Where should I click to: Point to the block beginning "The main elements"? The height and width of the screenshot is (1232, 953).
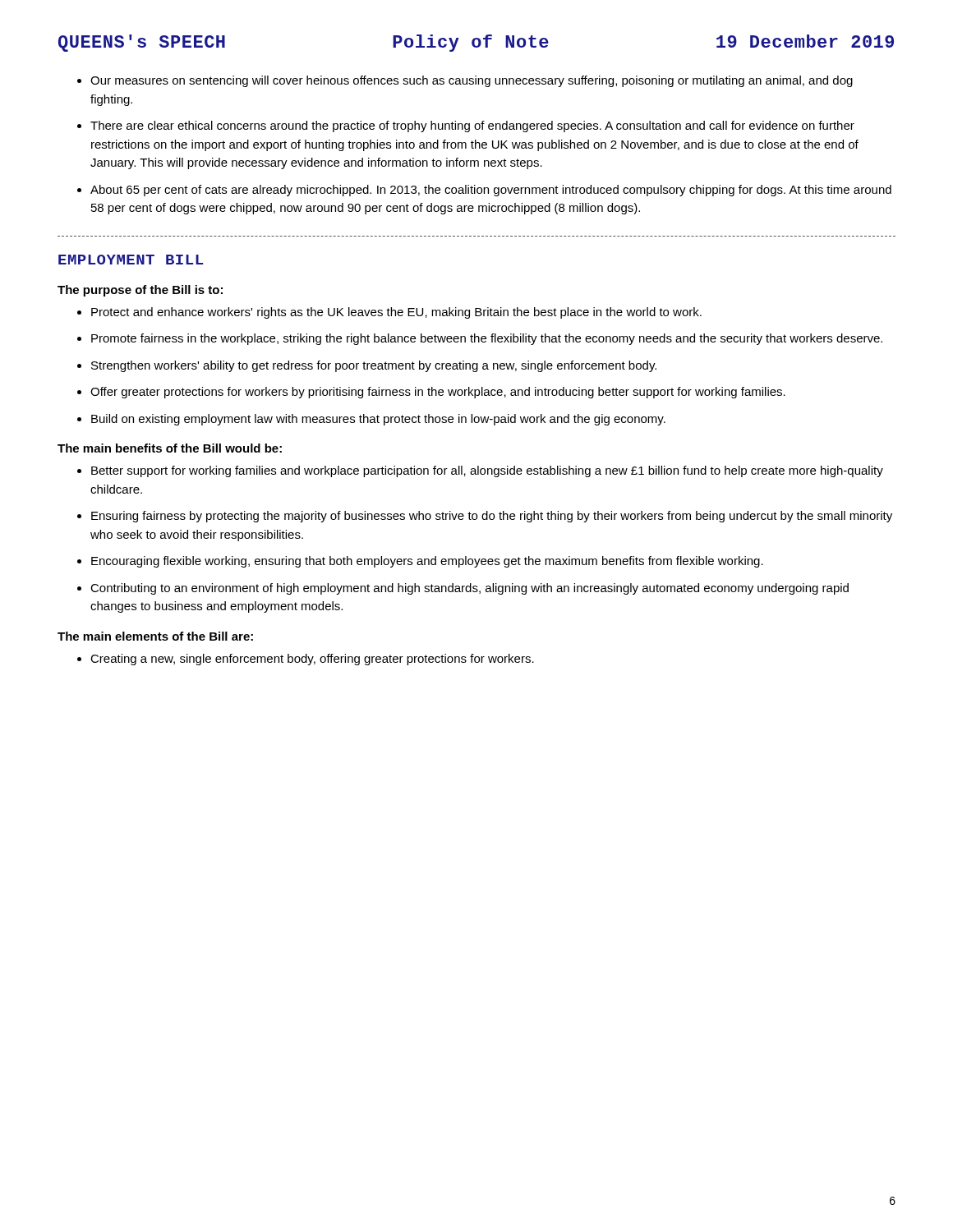coord(156,636)
